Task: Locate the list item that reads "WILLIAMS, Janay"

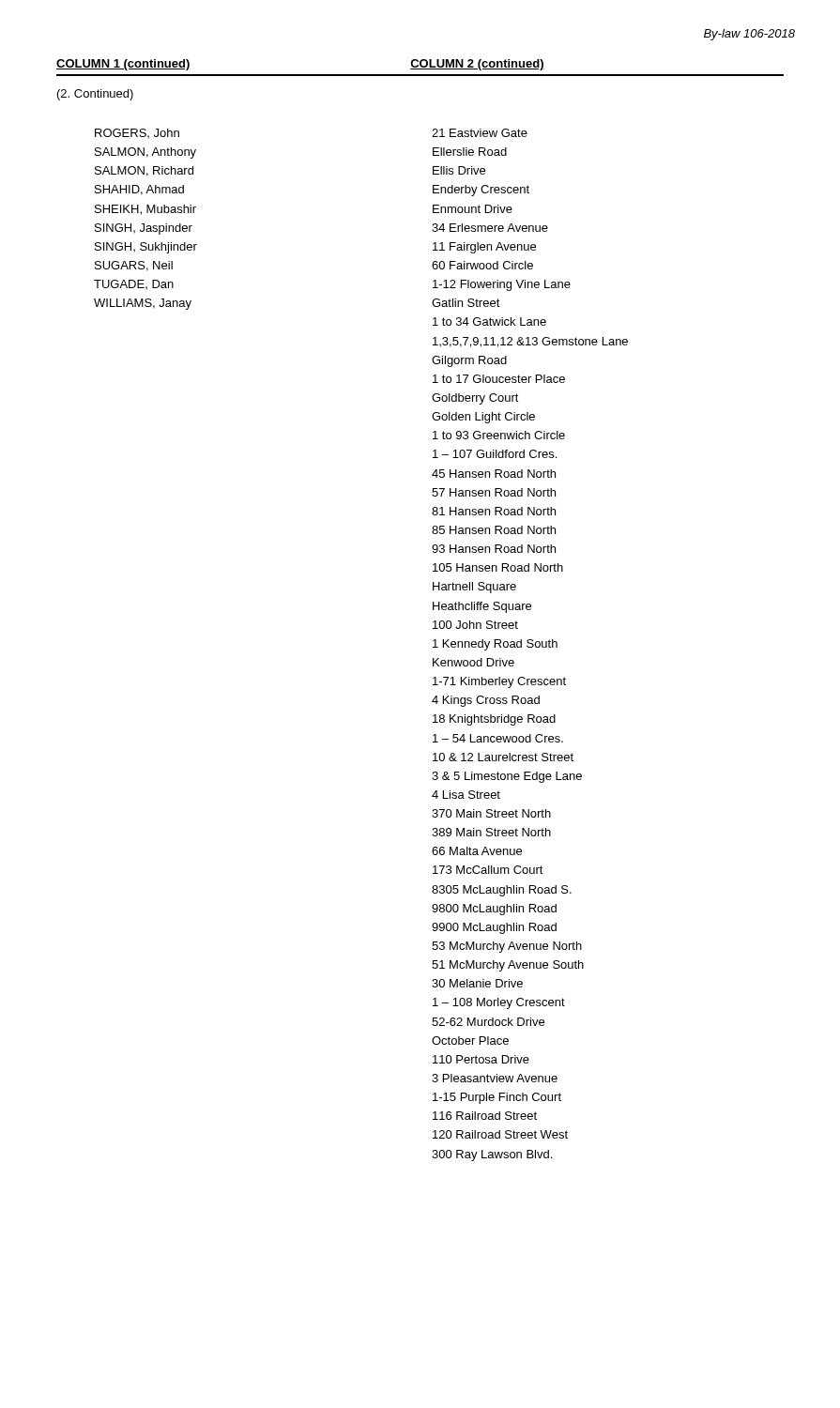Action: pyautogui.click(x=143, y=303)
